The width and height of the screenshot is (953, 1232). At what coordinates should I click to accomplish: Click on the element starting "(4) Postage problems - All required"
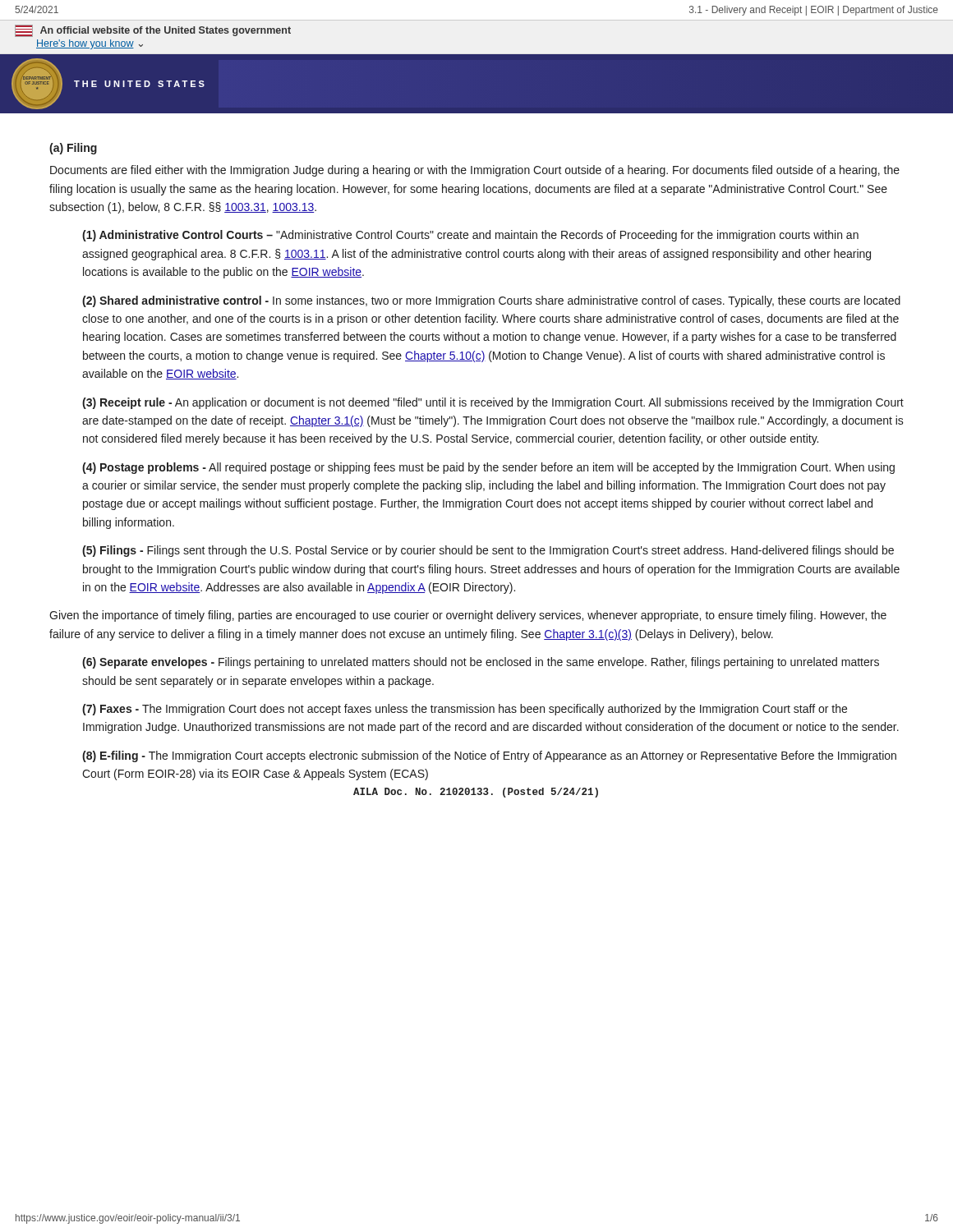(x=489, y=495)
